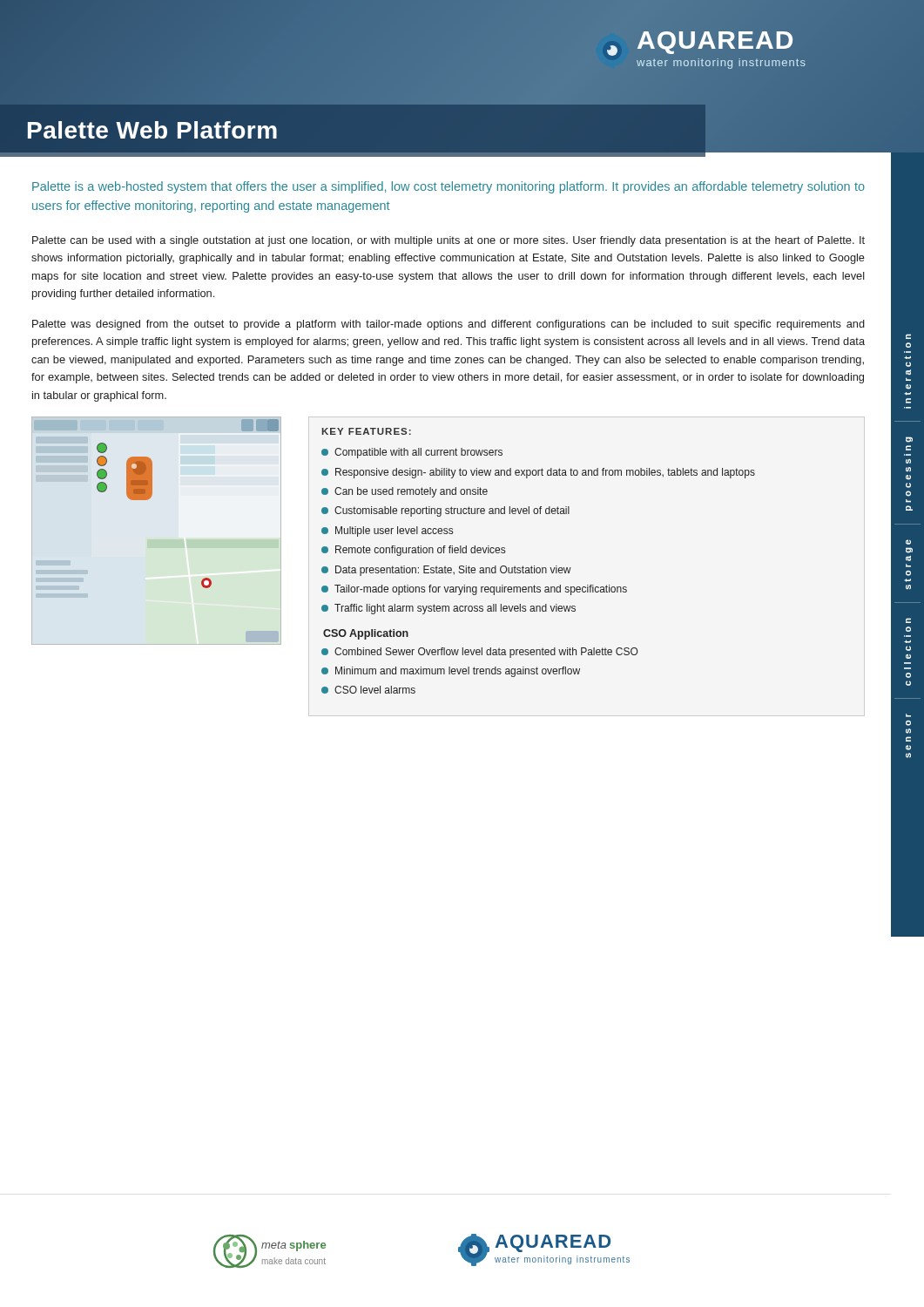
Task: Click the passage that begins "Remote configuration of"
Action: point(414,551)
